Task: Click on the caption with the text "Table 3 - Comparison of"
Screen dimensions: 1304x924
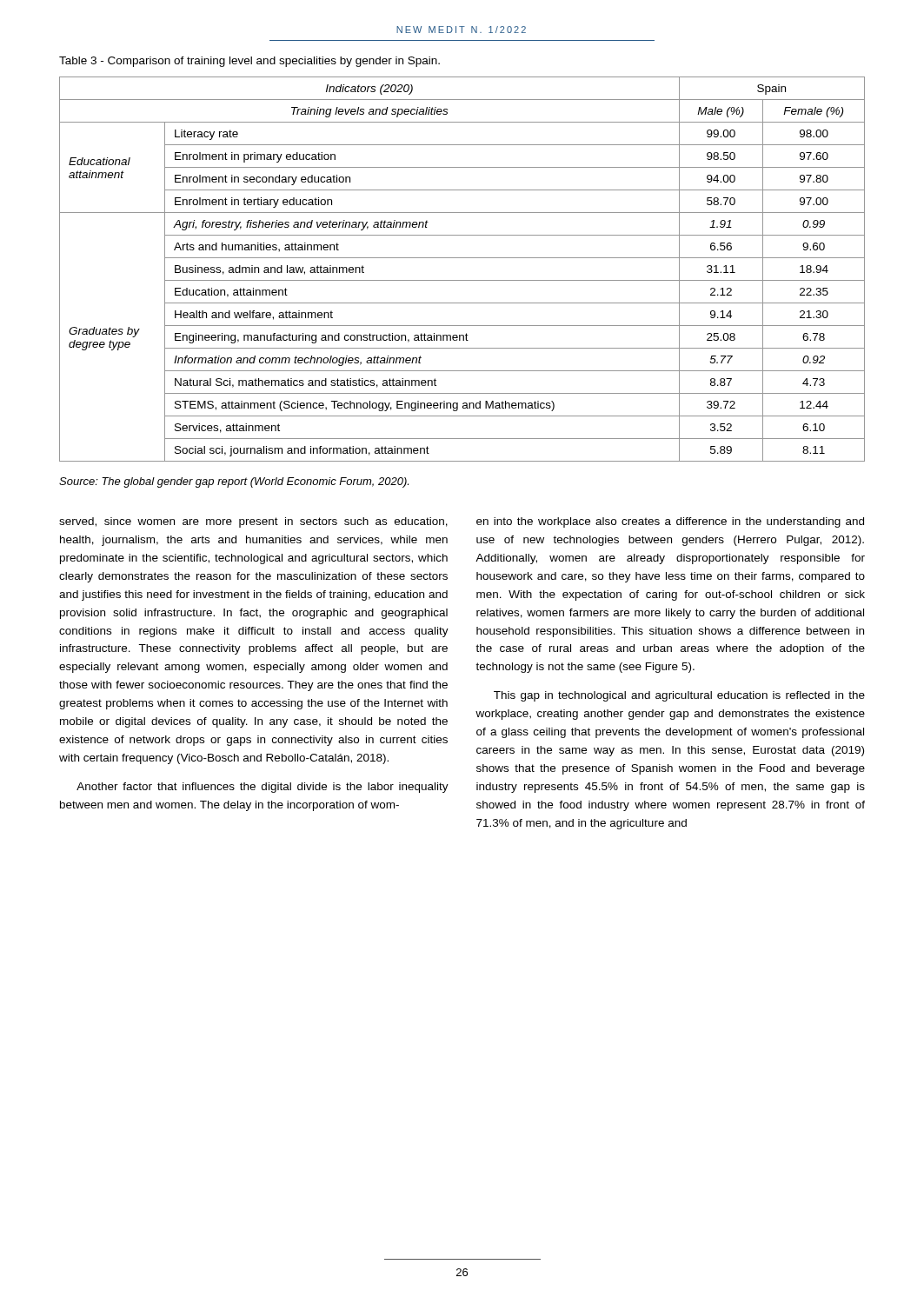Action: (249, 62)
